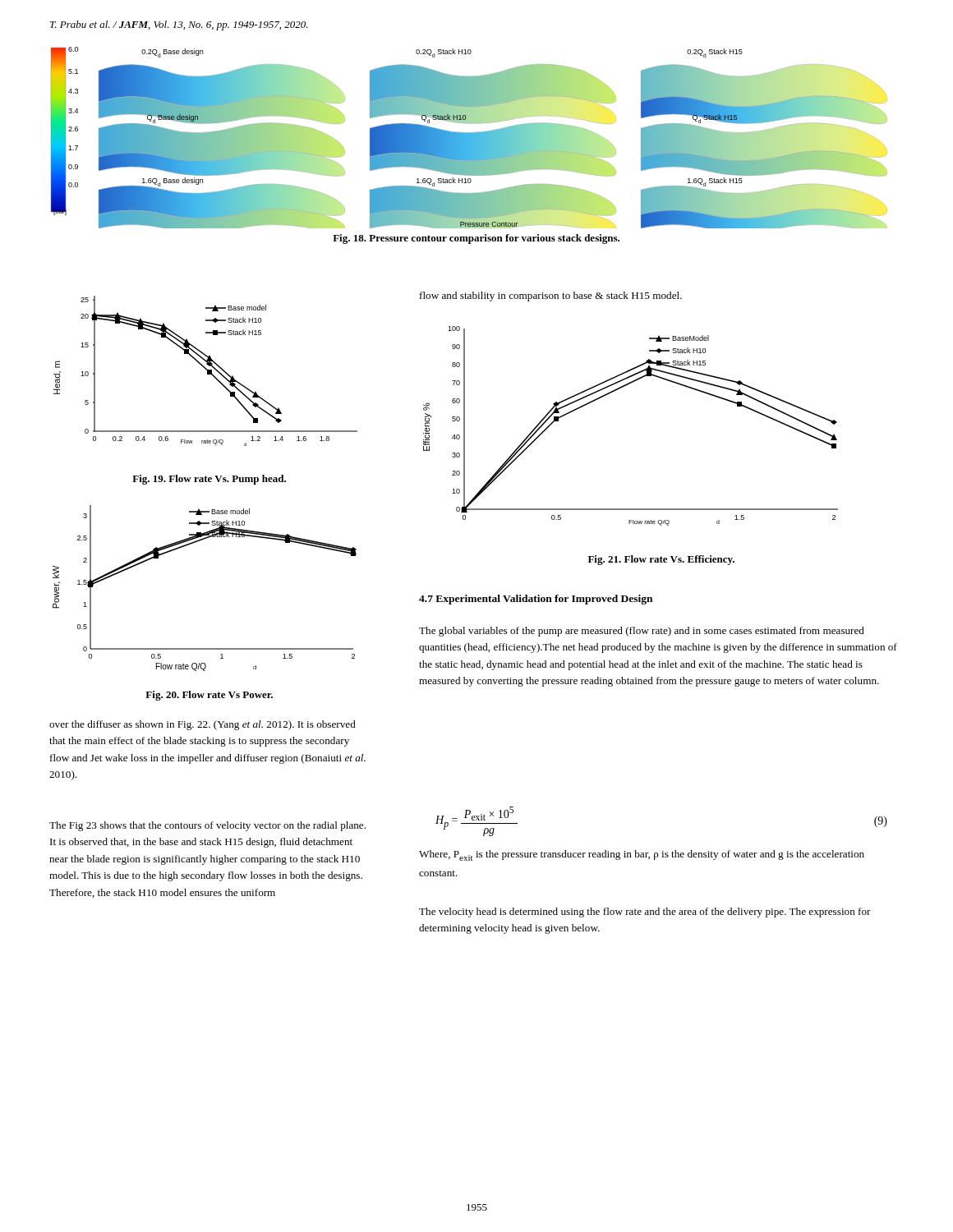
Task: Locate the photo
Action: 476,136
